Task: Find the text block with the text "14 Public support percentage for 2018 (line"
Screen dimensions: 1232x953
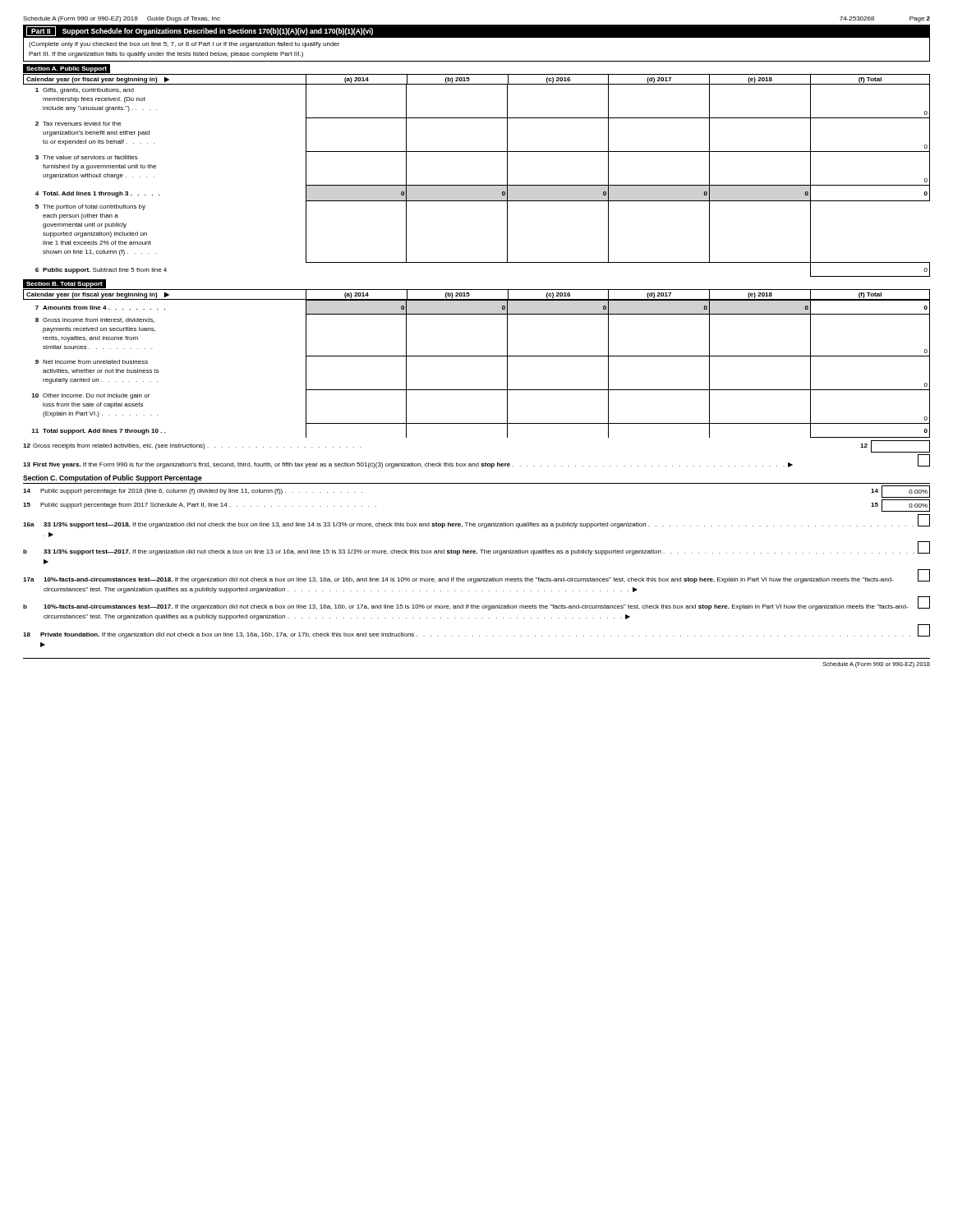Action: [x=476, y=491]
